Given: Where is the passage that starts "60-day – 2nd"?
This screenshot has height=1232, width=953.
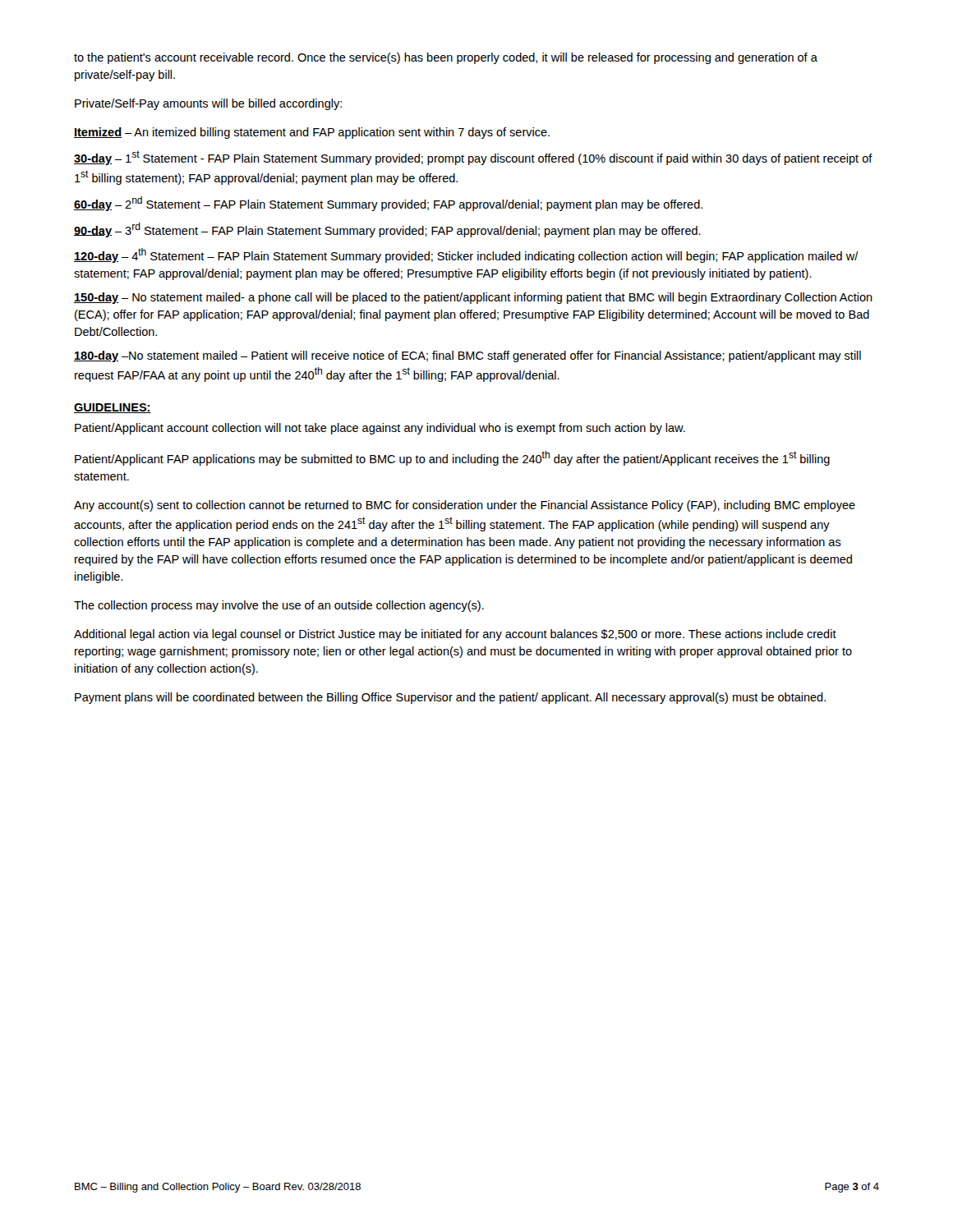Looking at the screenshot, I should pos(389,203).
